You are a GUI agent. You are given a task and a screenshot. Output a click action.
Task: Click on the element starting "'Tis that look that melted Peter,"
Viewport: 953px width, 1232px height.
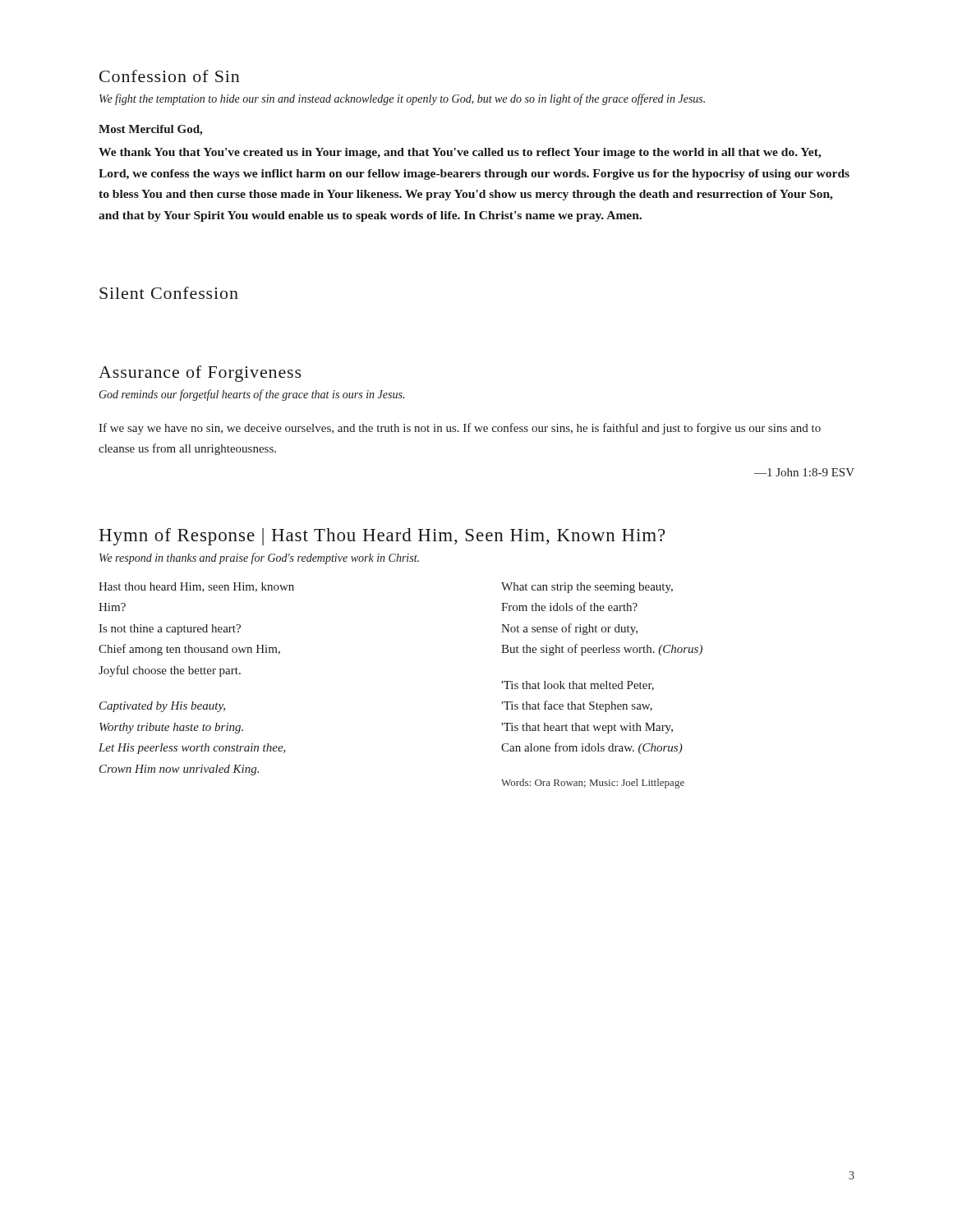click(678, 717)
